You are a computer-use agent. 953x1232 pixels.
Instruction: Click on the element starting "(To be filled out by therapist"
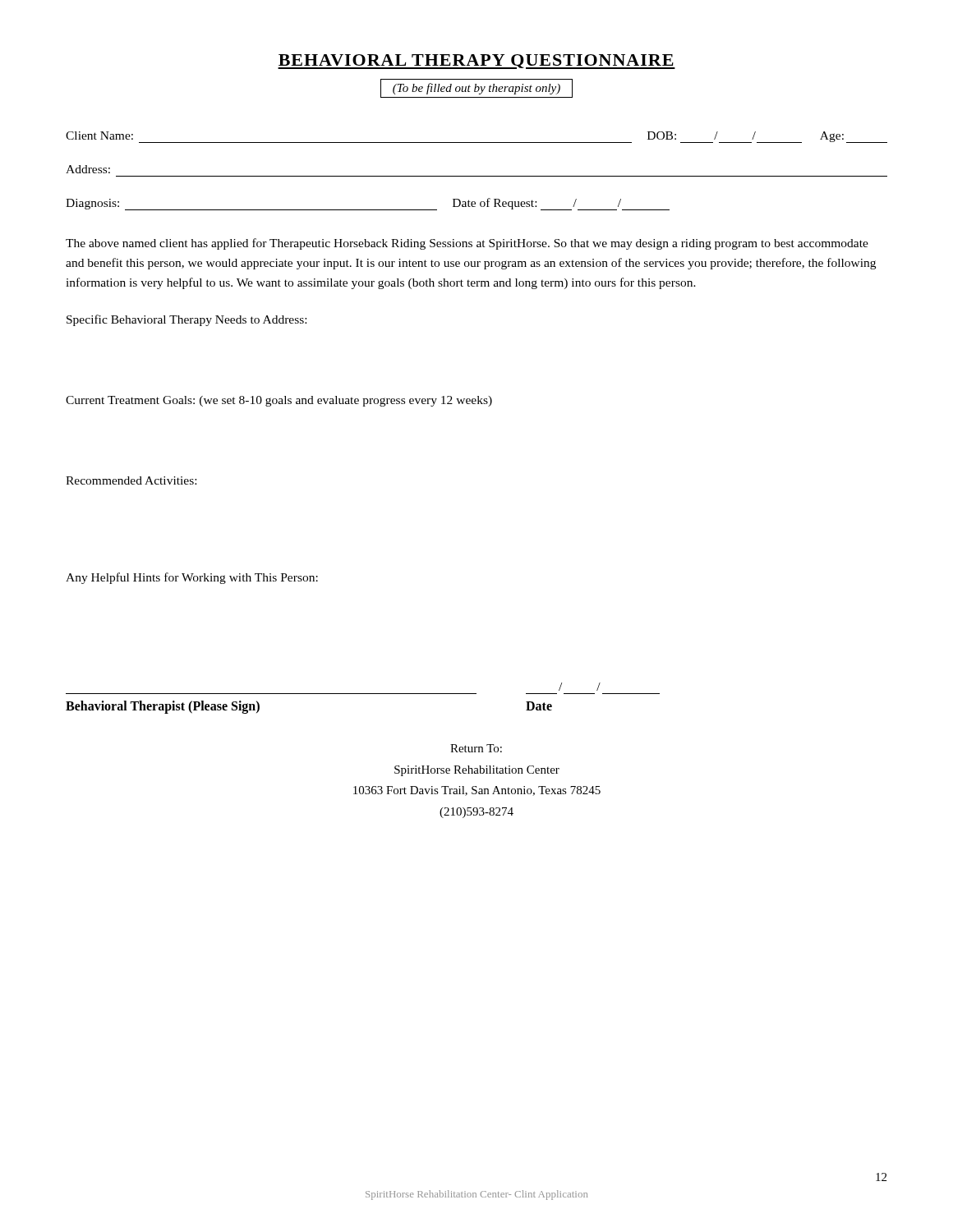tap(476, 88)
